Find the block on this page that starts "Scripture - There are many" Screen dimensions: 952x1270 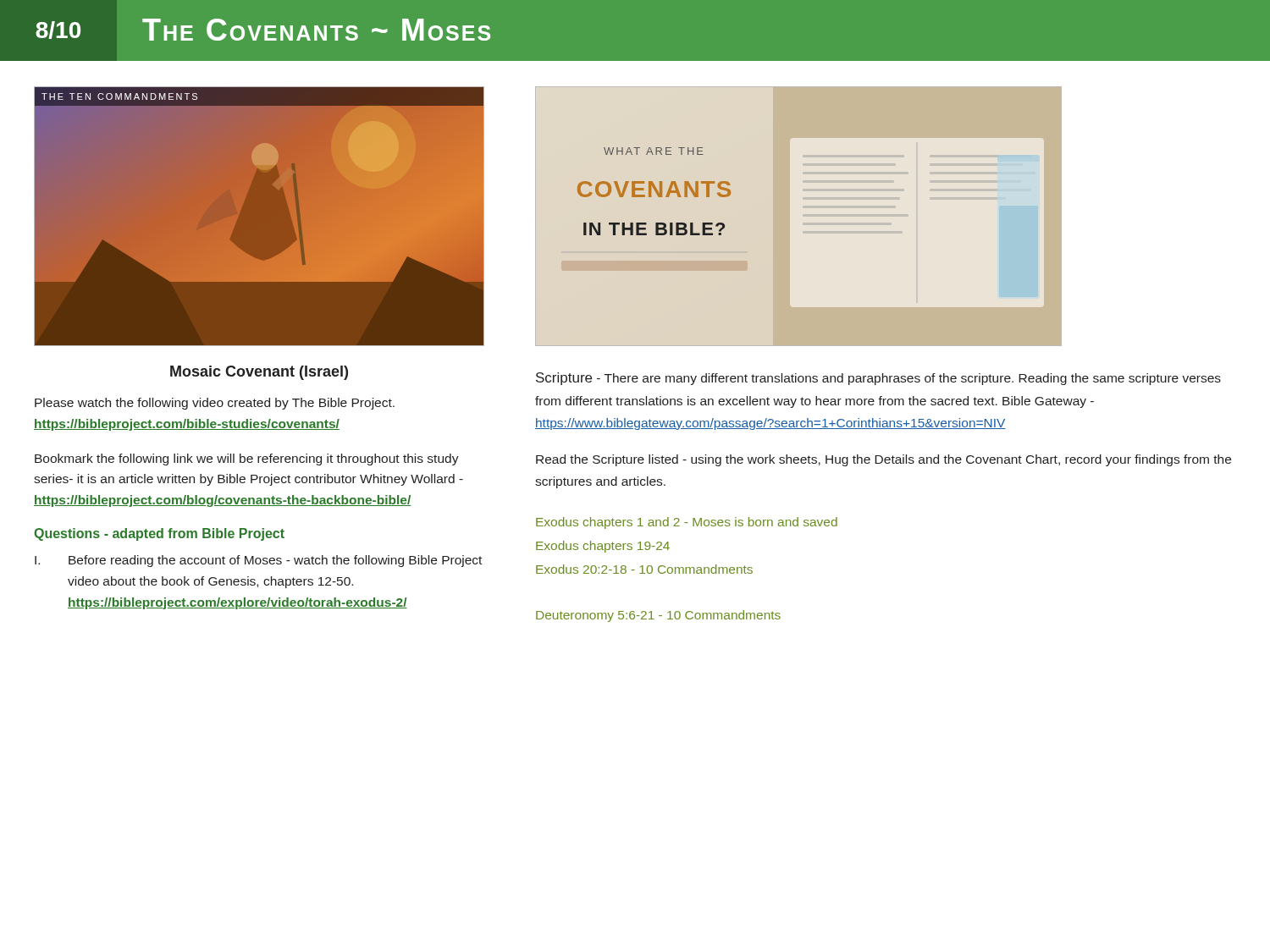pyautogui.click(x=878, y=400)
